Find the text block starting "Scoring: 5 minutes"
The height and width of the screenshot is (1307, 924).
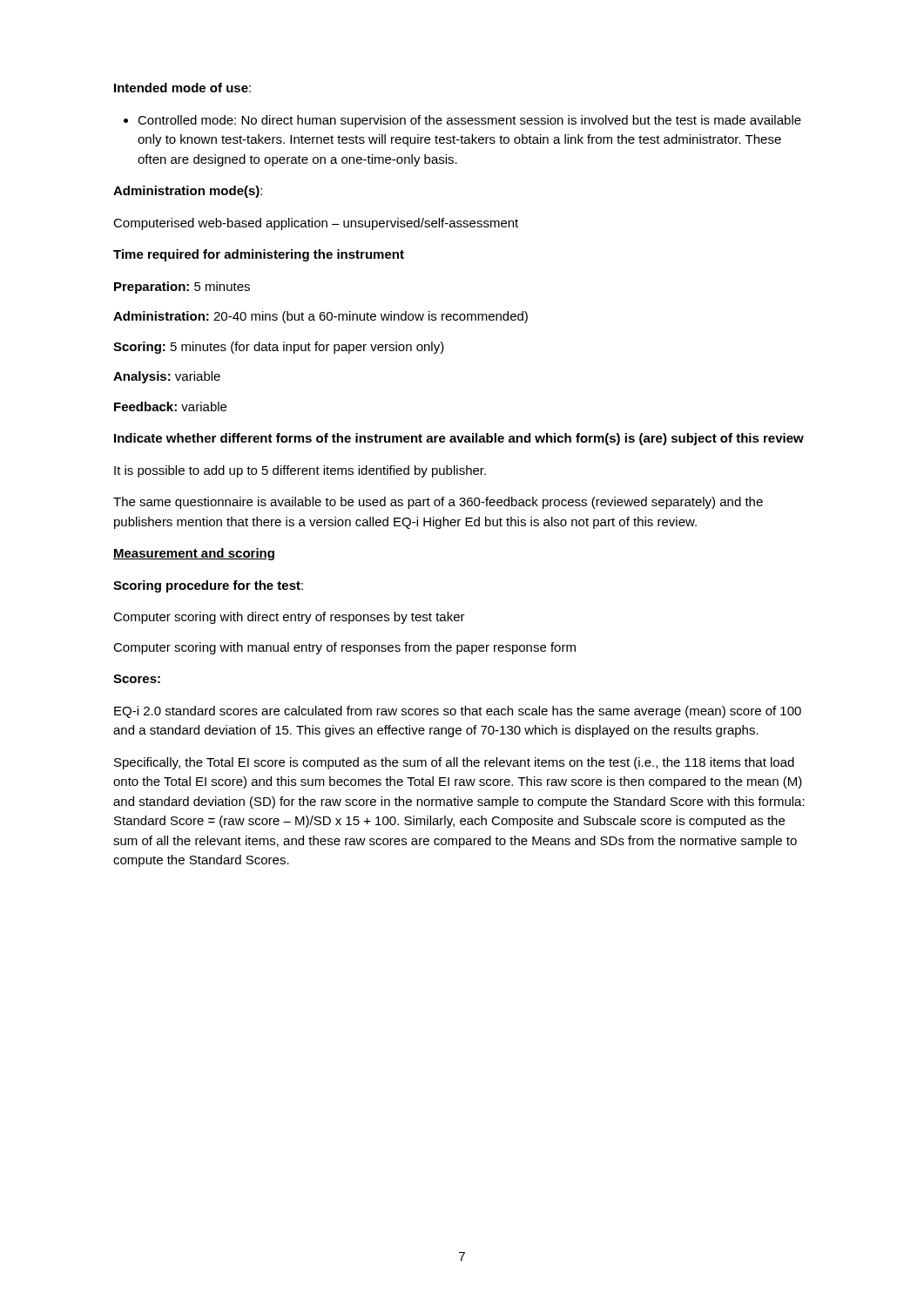pyautogui.click(x=279, y=348)
